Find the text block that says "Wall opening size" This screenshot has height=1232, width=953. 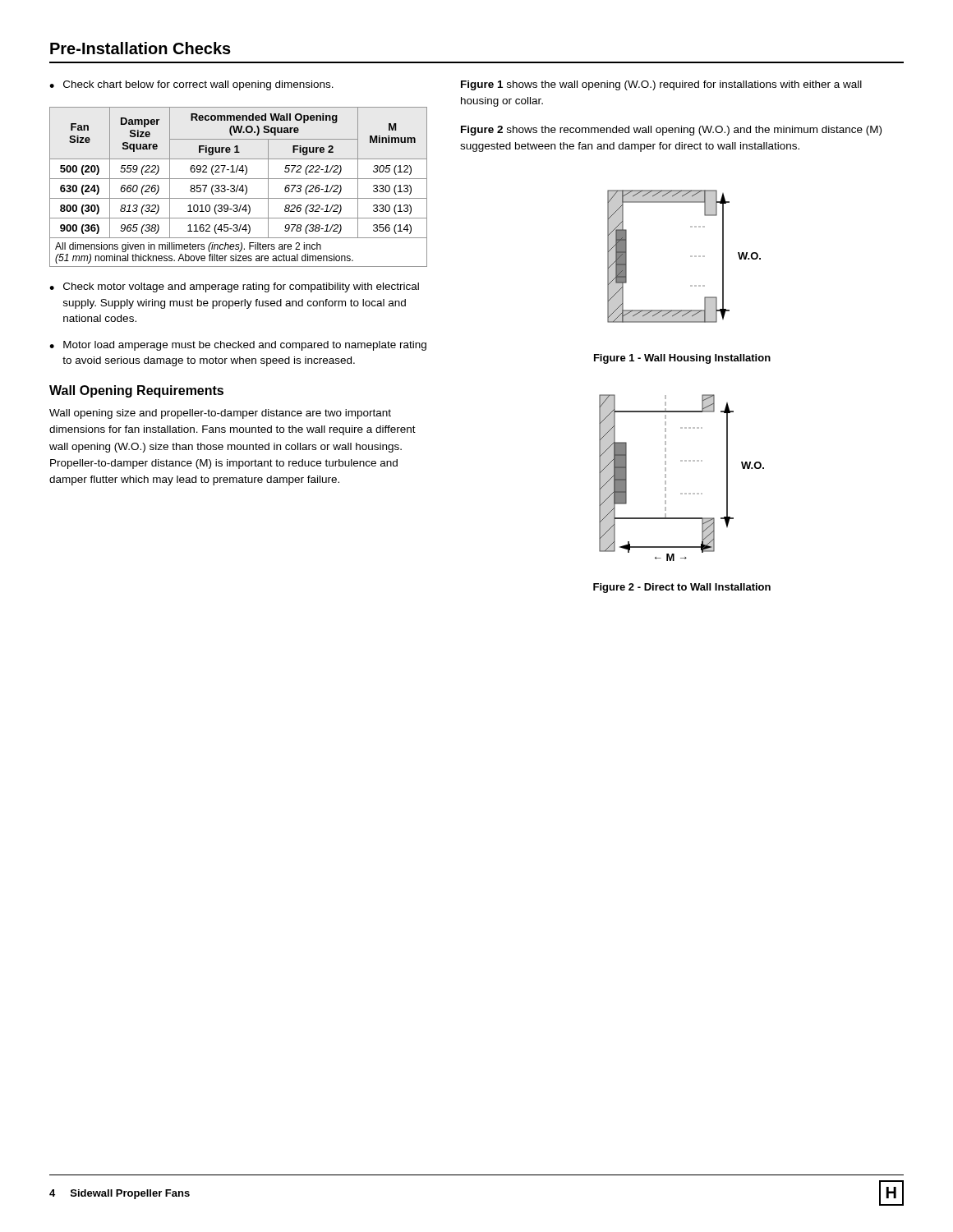click(232, 446)
